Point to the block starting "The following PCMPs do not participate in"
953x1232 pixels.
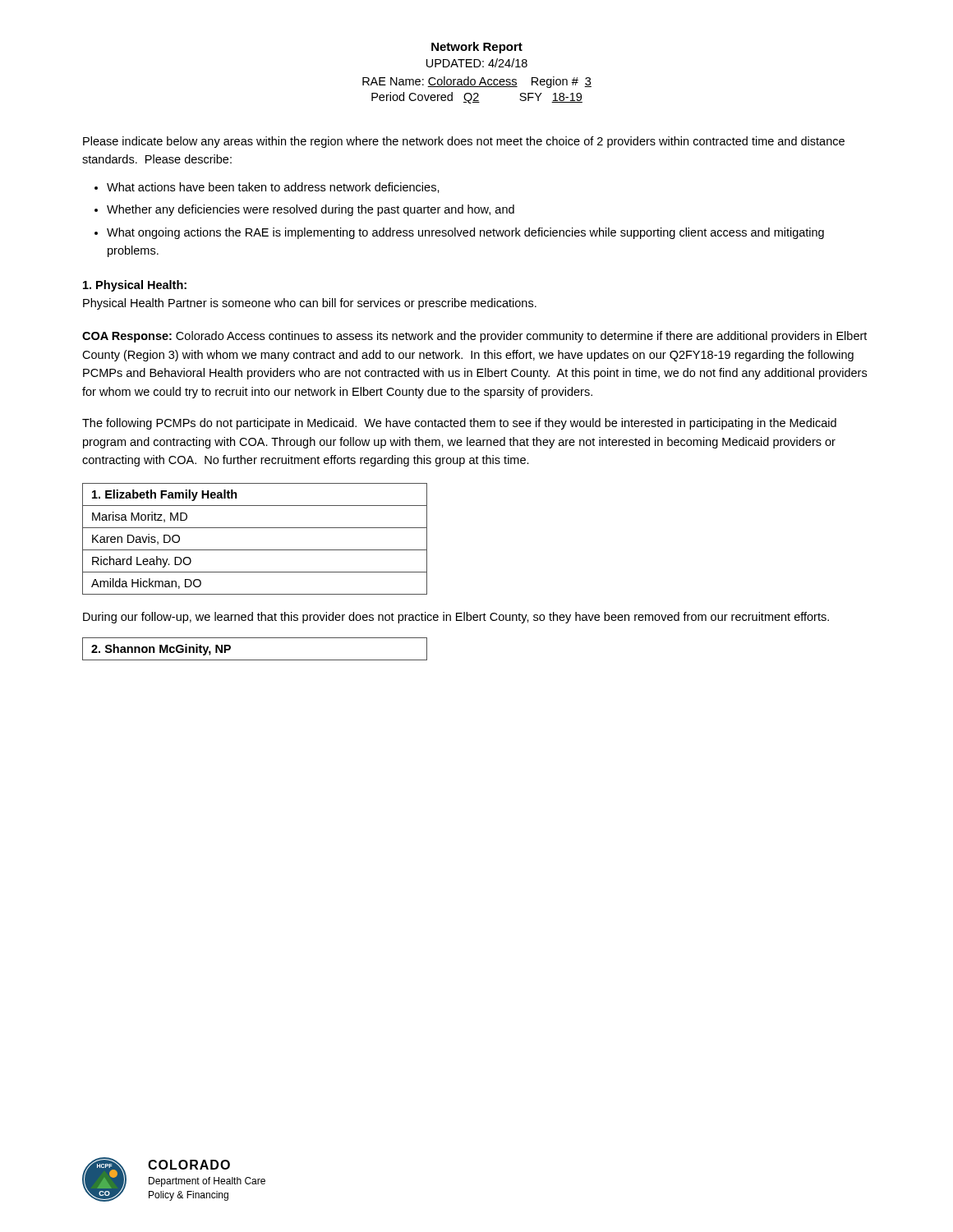coord(459,442)
